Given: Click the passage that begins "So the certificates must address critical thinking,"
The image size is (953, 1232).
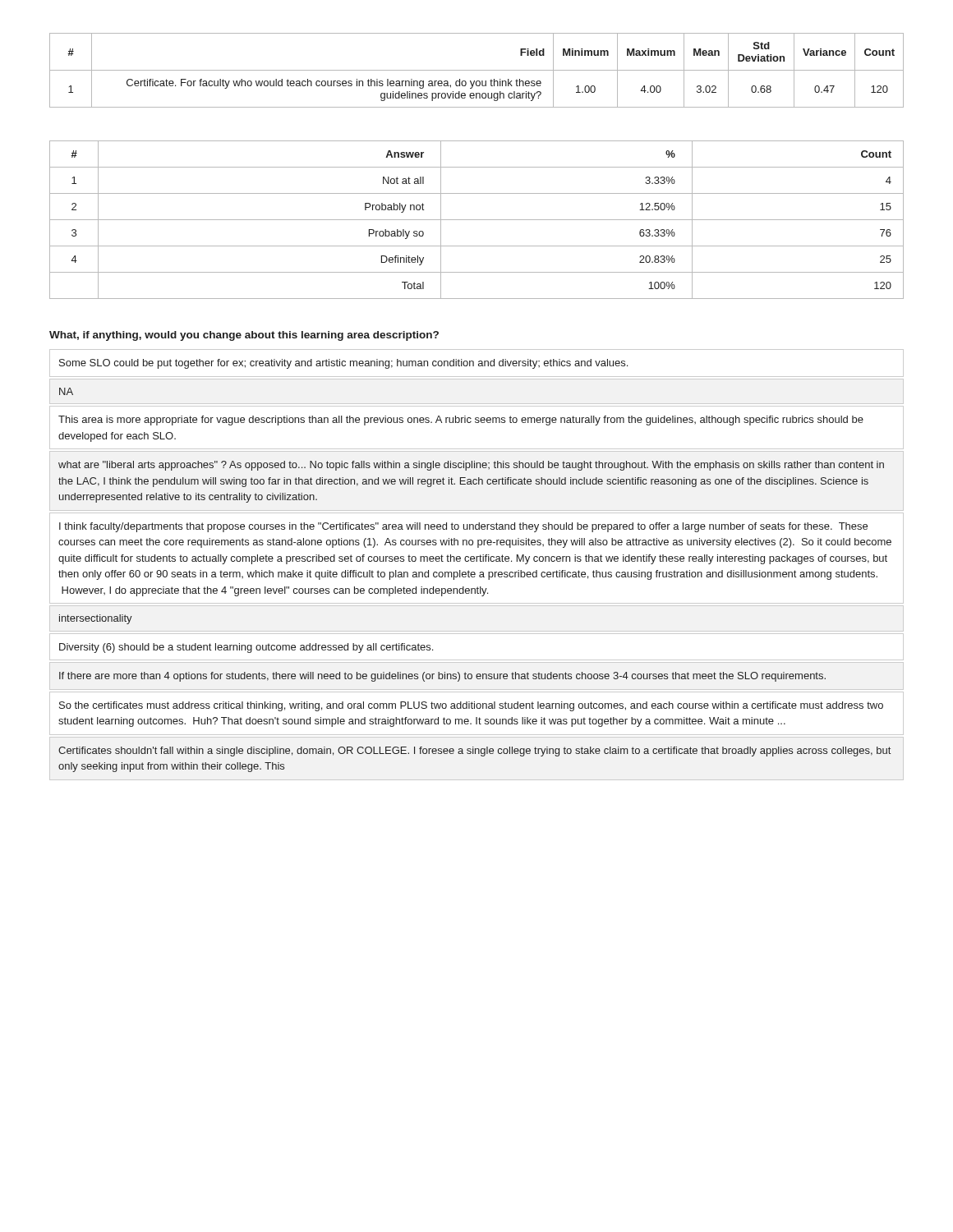Looking at the screenshot, I should [x=471, y=713].
